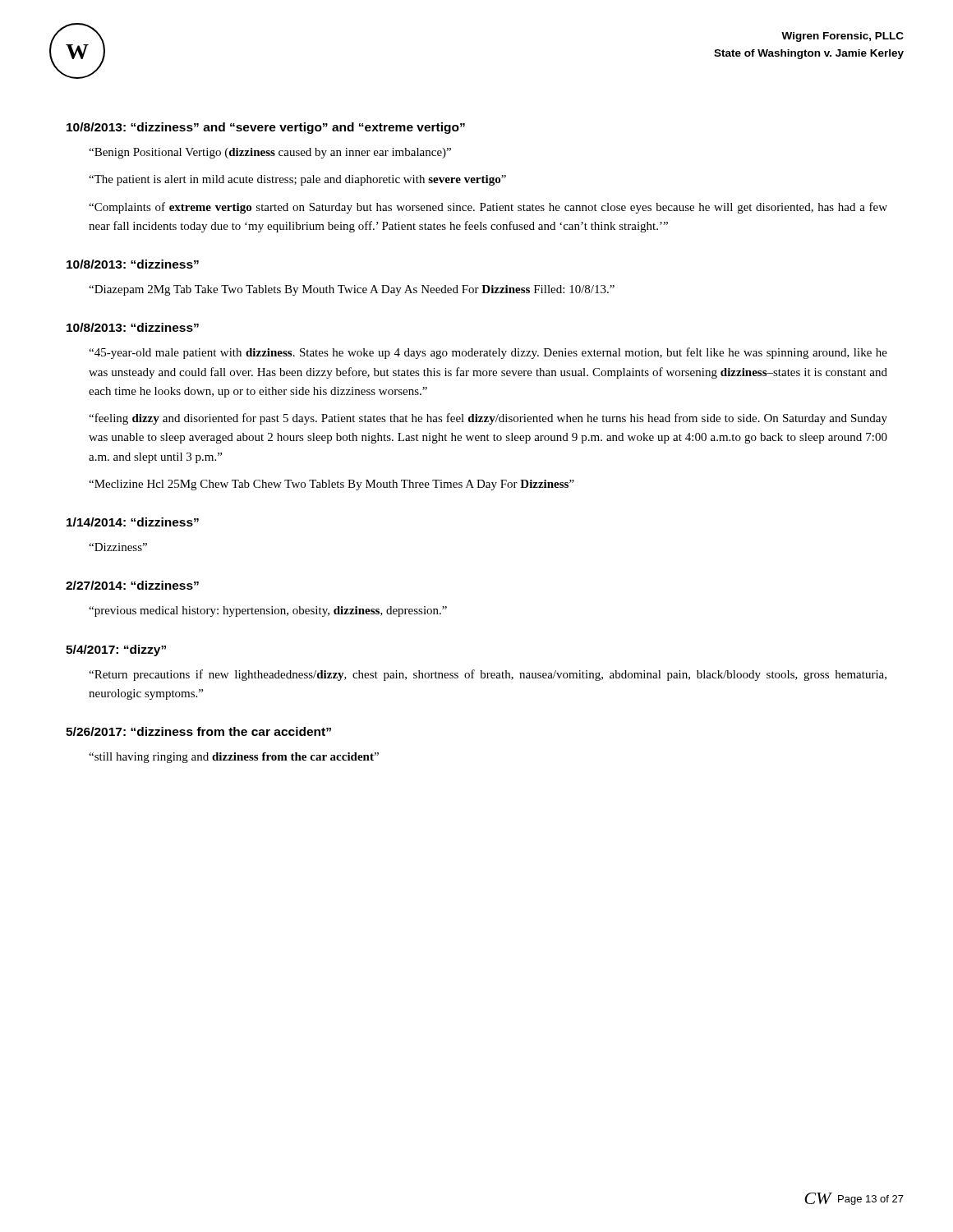Select the text block with the text "“45-year-old male patient with dizziness. States he woke"
The height and width of the screenshot is (1232, 953).
pos(488,372)
